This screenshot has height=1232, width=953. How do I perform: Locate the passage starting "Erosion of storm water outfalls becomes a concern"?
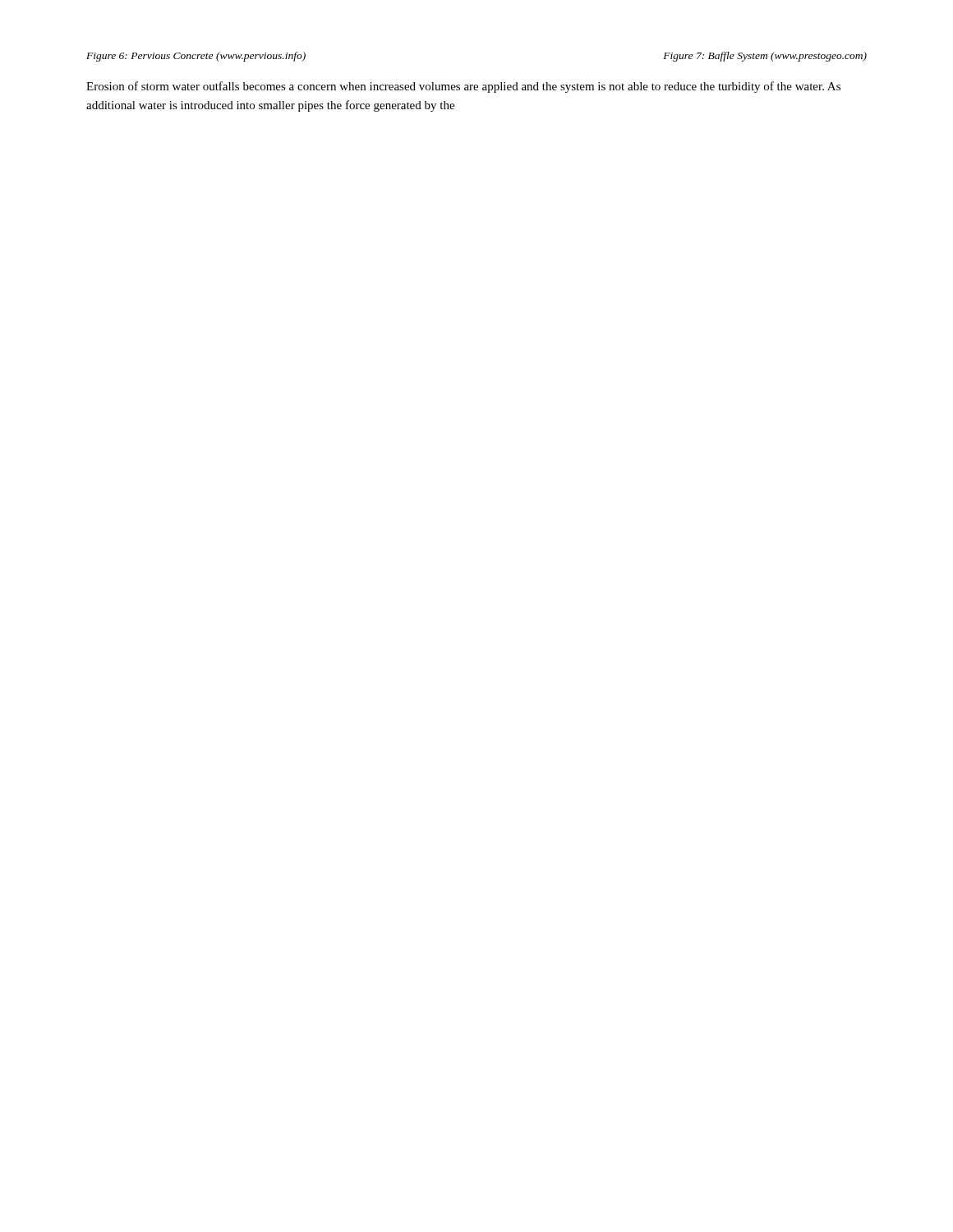[x=464, y=96]
